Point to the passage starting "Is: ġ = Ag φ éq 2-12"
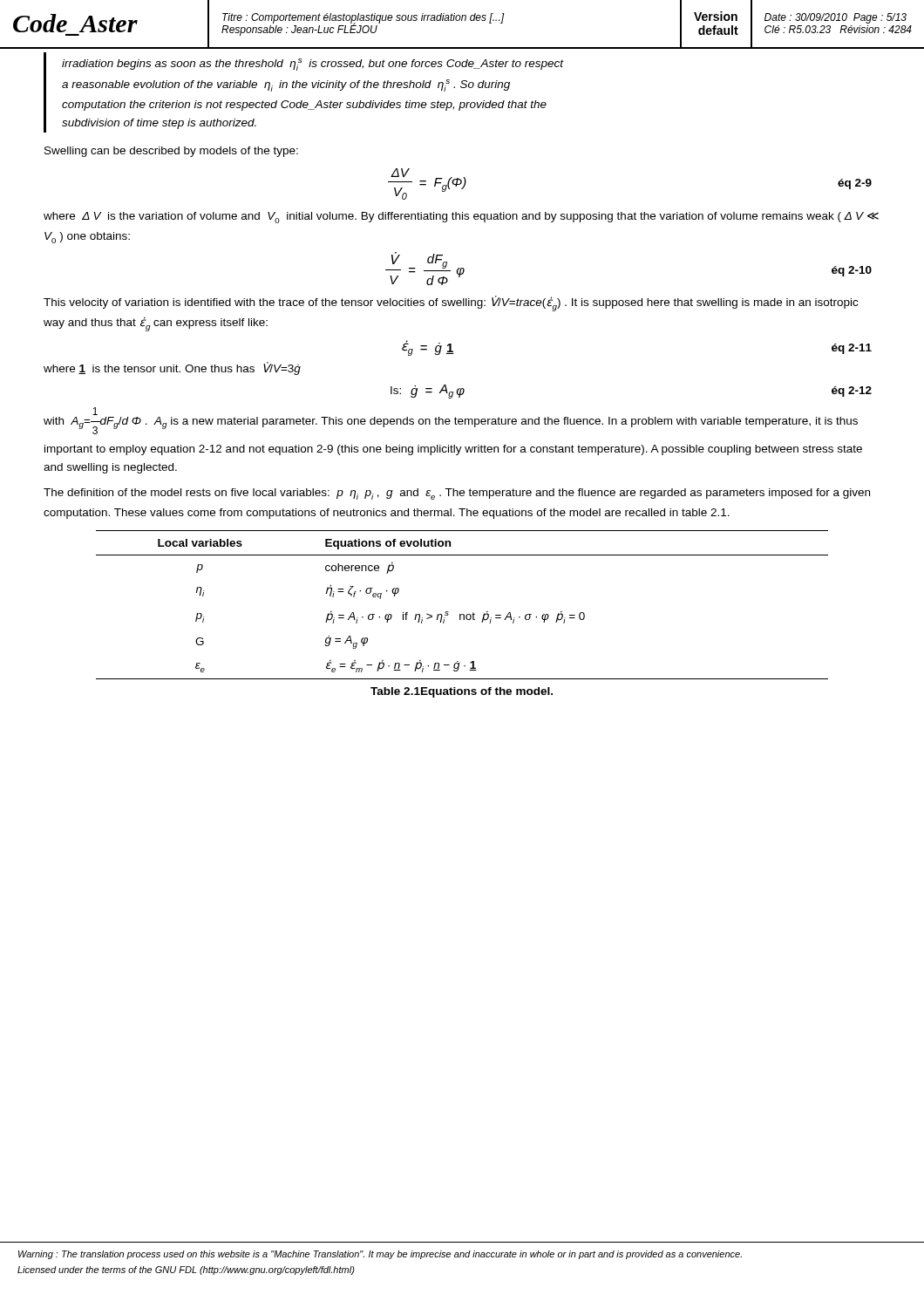The image size is (924, 1308). (462, 390)
